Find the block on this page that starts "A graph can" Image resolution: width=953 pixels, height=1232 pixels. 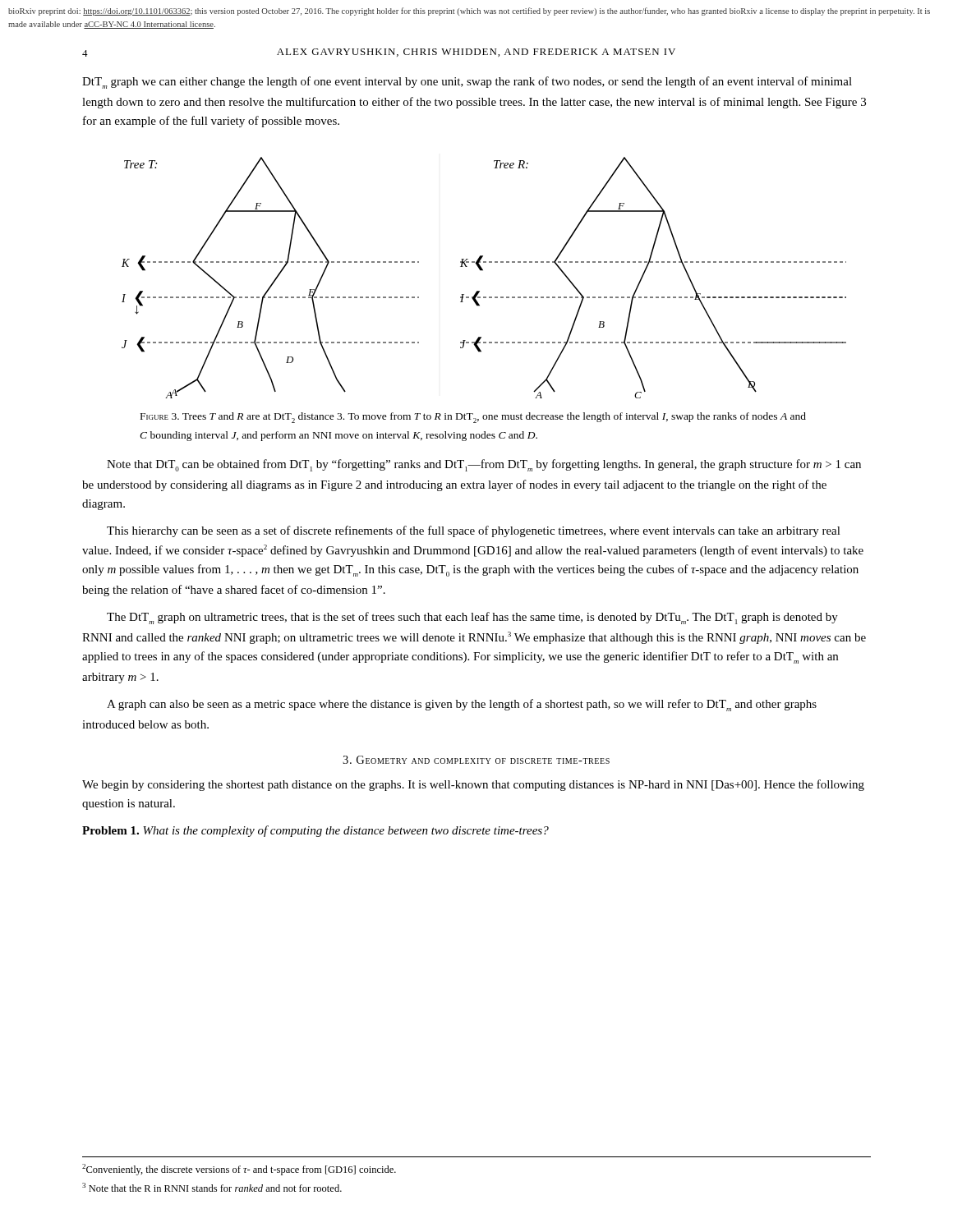(476, 715)
